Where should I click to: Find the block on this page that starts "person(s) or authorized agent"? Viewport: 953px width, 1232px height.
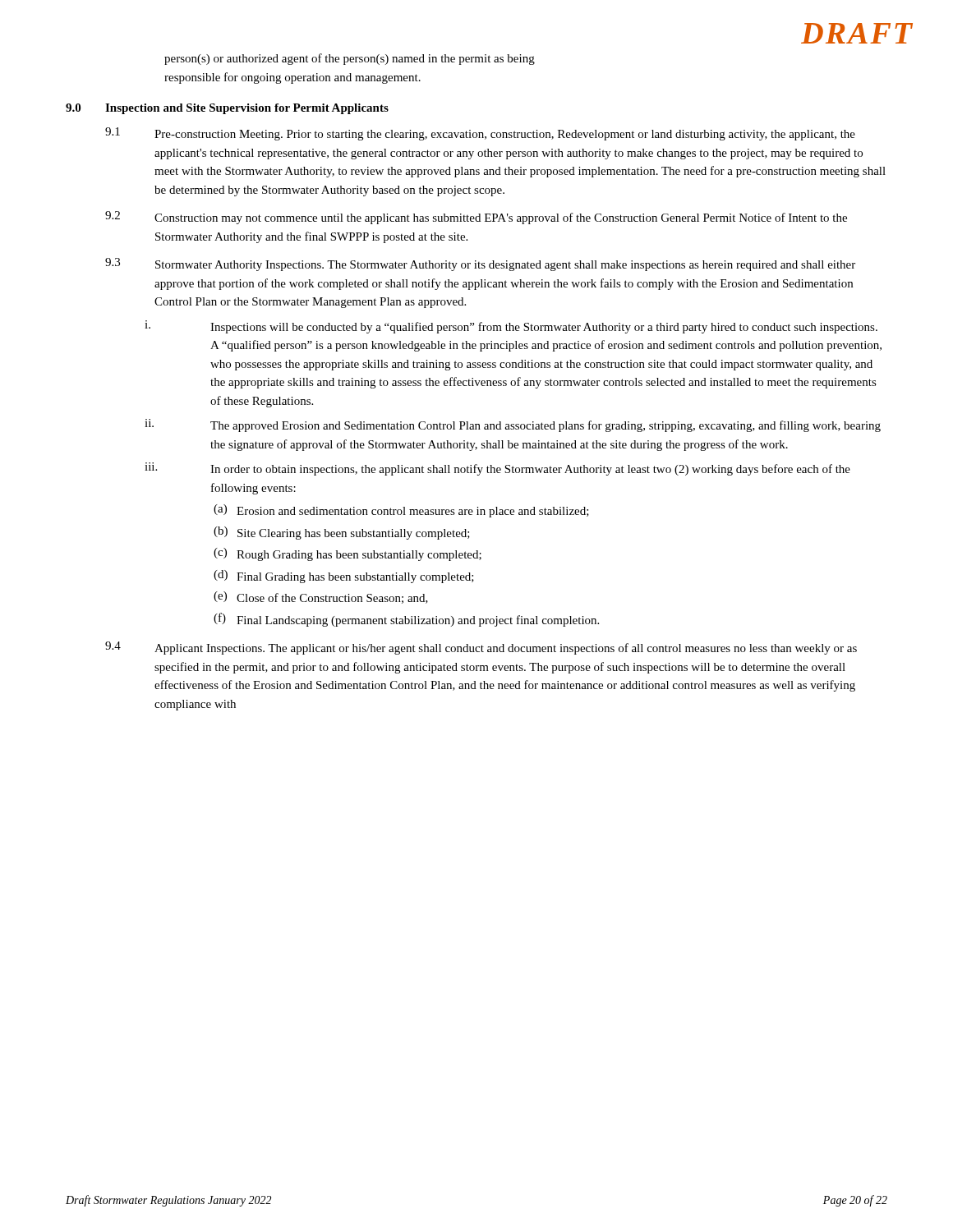pos(349,68)
